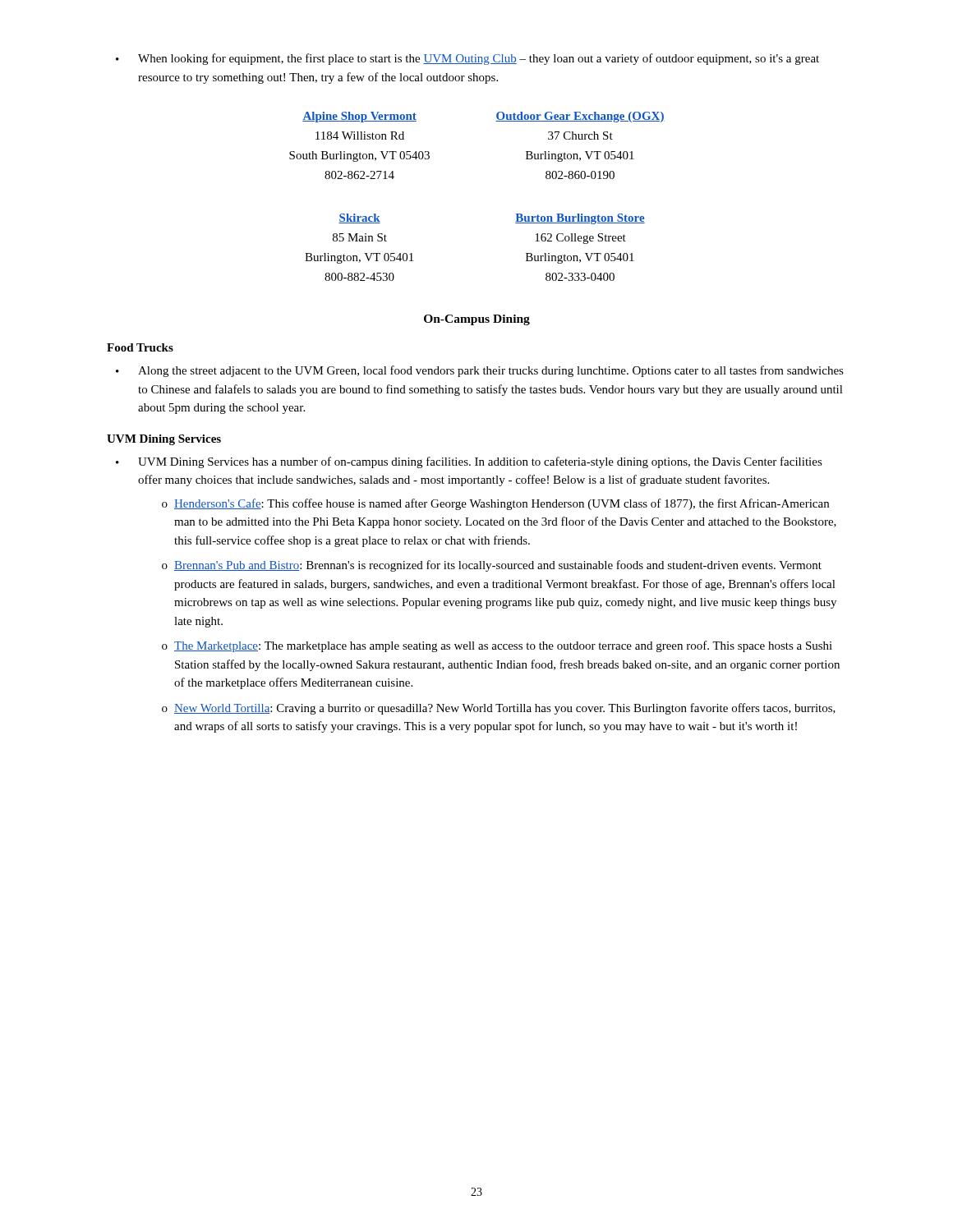Find the list item that says "• When looking for equipment, the"

[481, 68]
